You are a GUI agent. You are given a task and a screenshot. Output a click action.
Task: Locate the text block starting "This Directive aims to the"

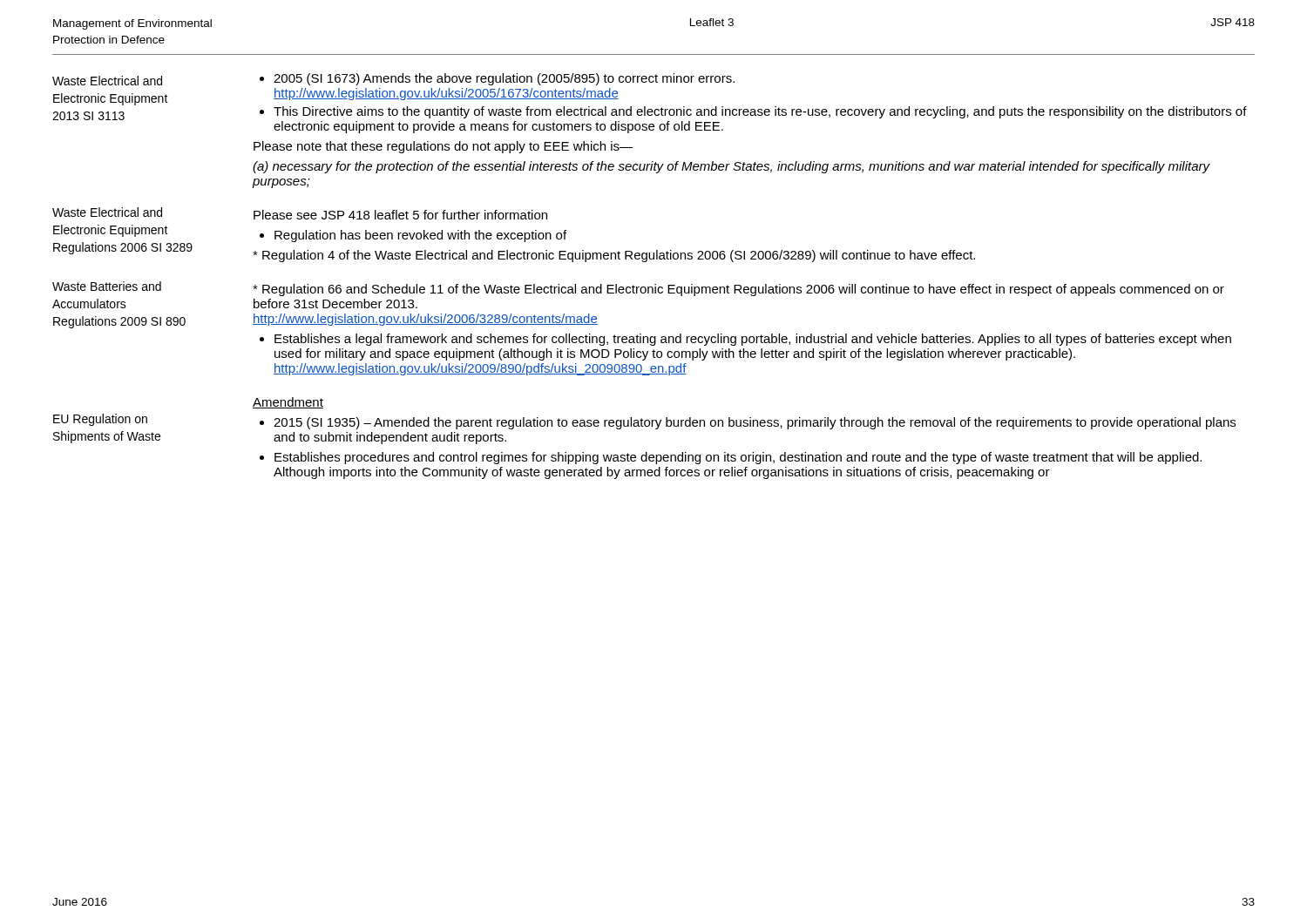point(760,118)
